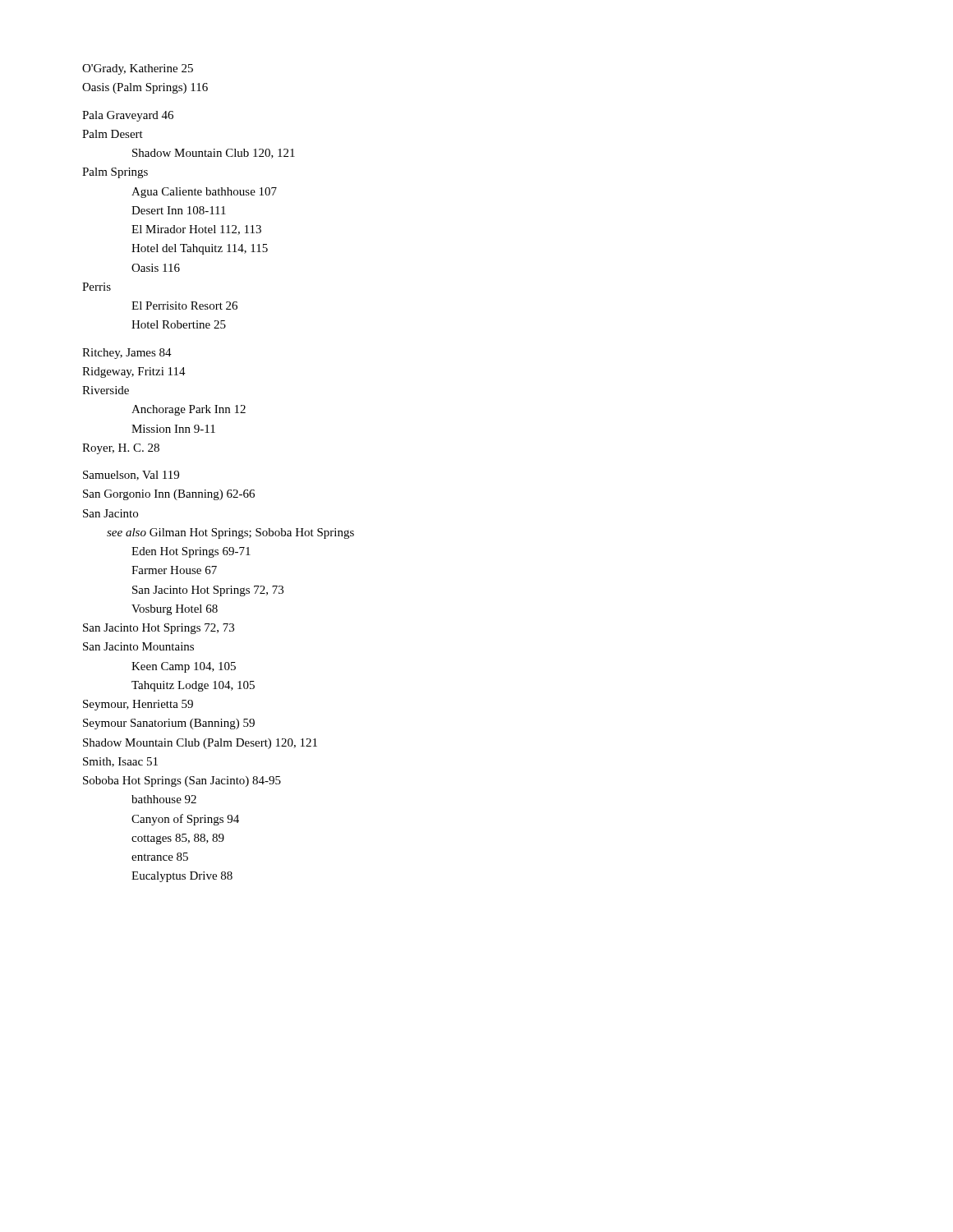
Task: Find "San Jacinto" on this page
Action: 110,513
